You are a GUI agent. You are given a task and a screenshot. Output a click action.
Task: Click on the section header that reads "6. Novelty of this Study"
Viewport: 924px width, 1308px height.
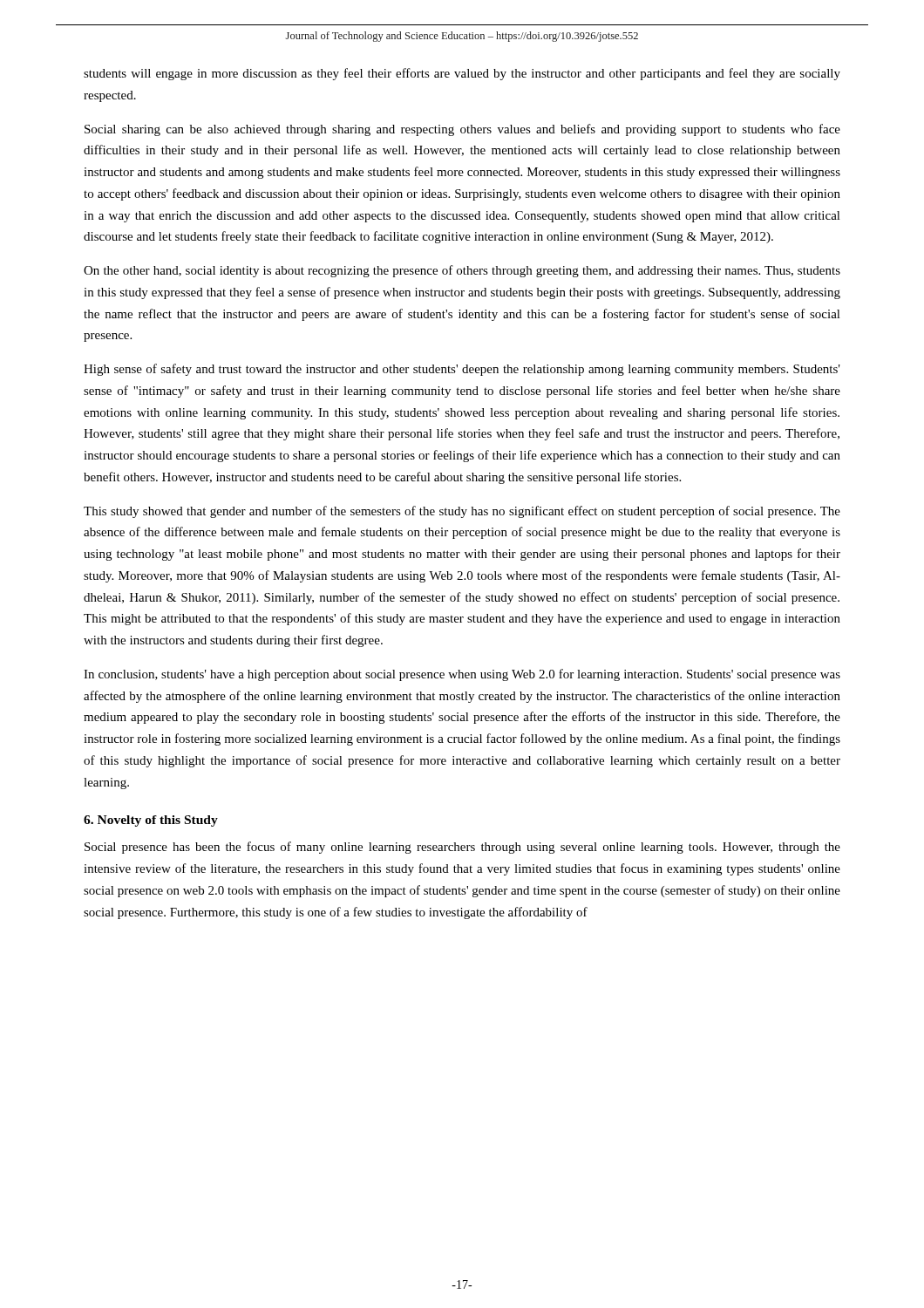[151, 819]
